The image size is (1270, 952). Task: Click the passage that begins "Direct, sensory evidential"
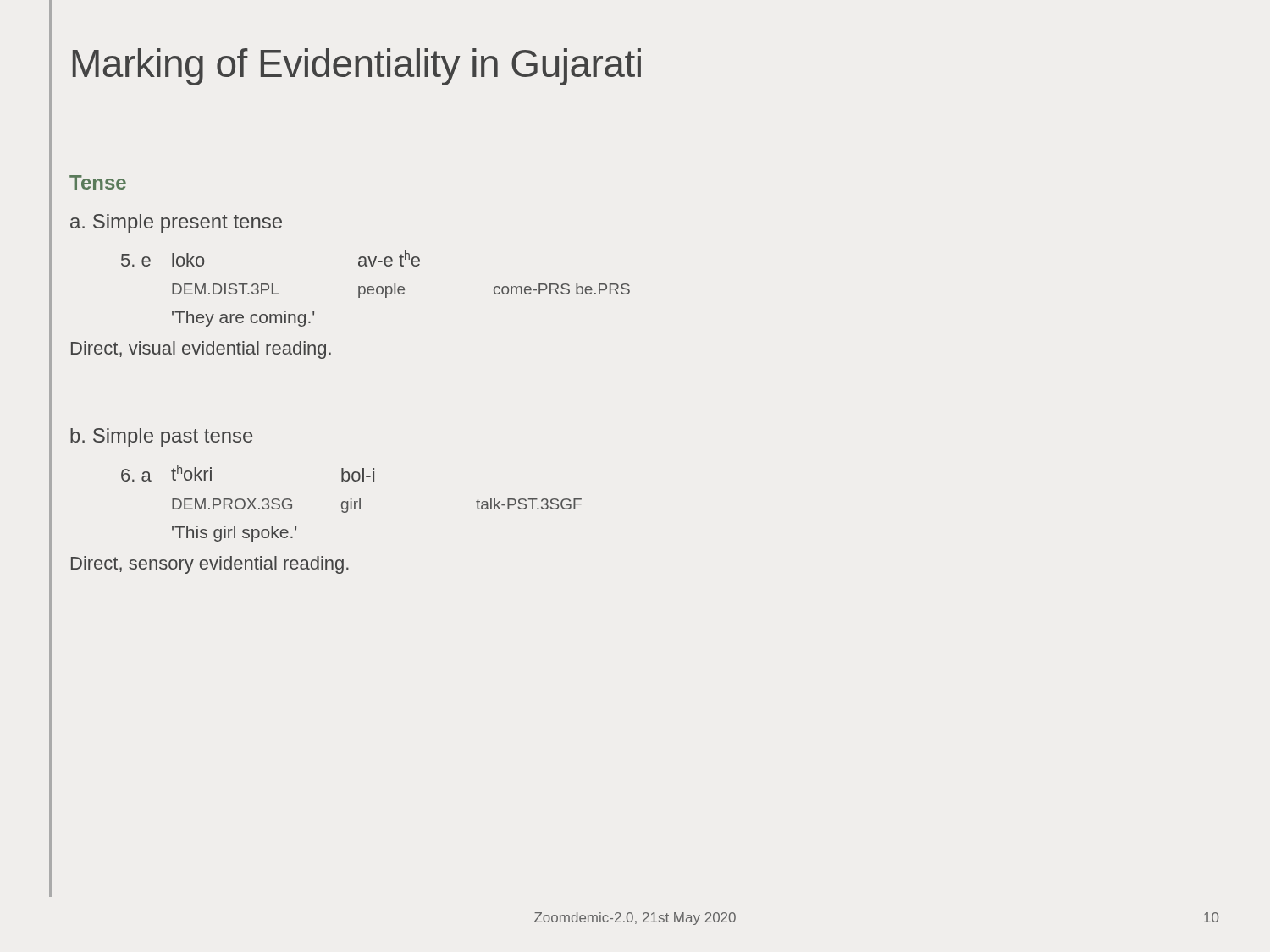pos(210,565)
